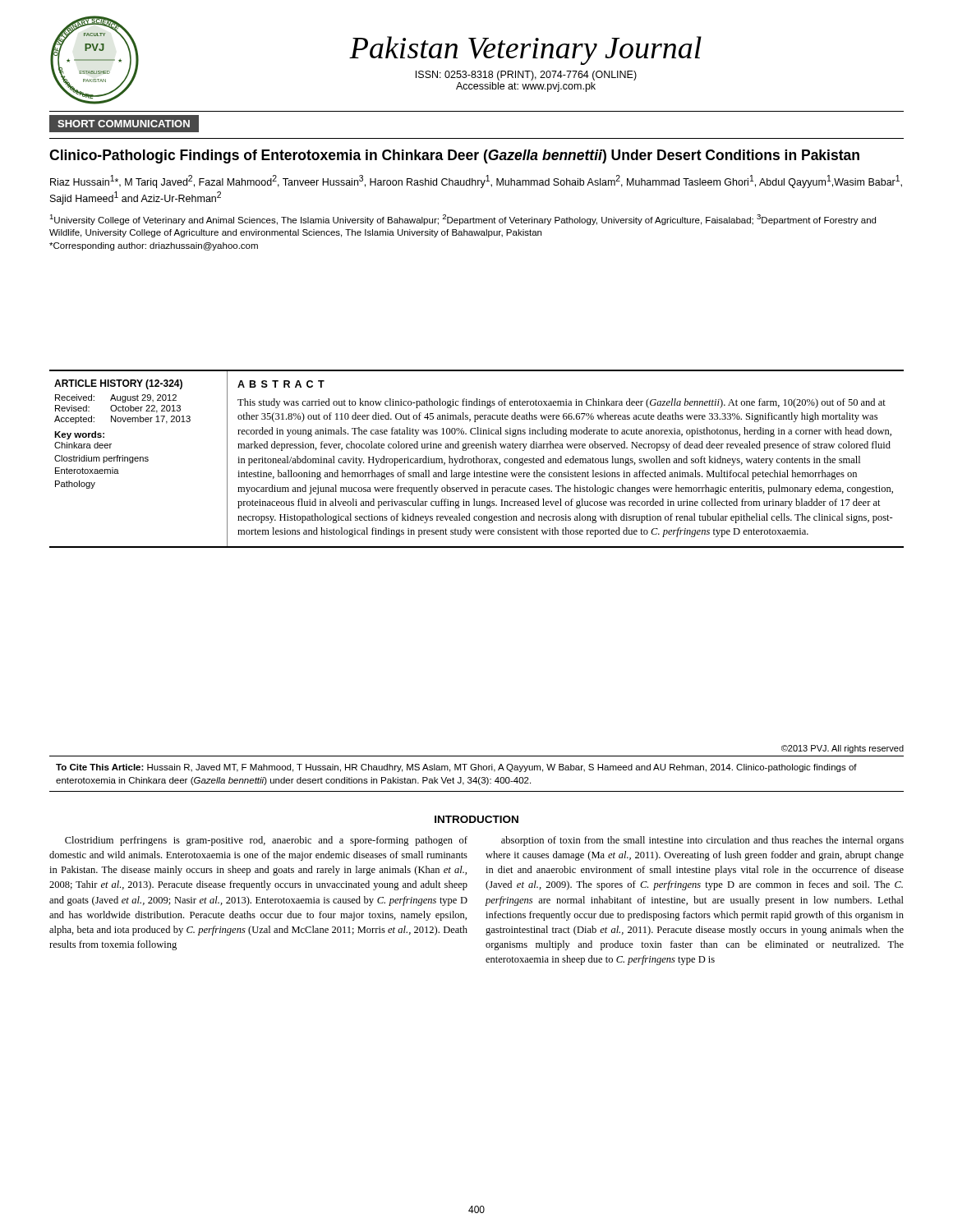Locate the footnote containing "©2013 PVJ. All rights reserved"

coord(842,748)
